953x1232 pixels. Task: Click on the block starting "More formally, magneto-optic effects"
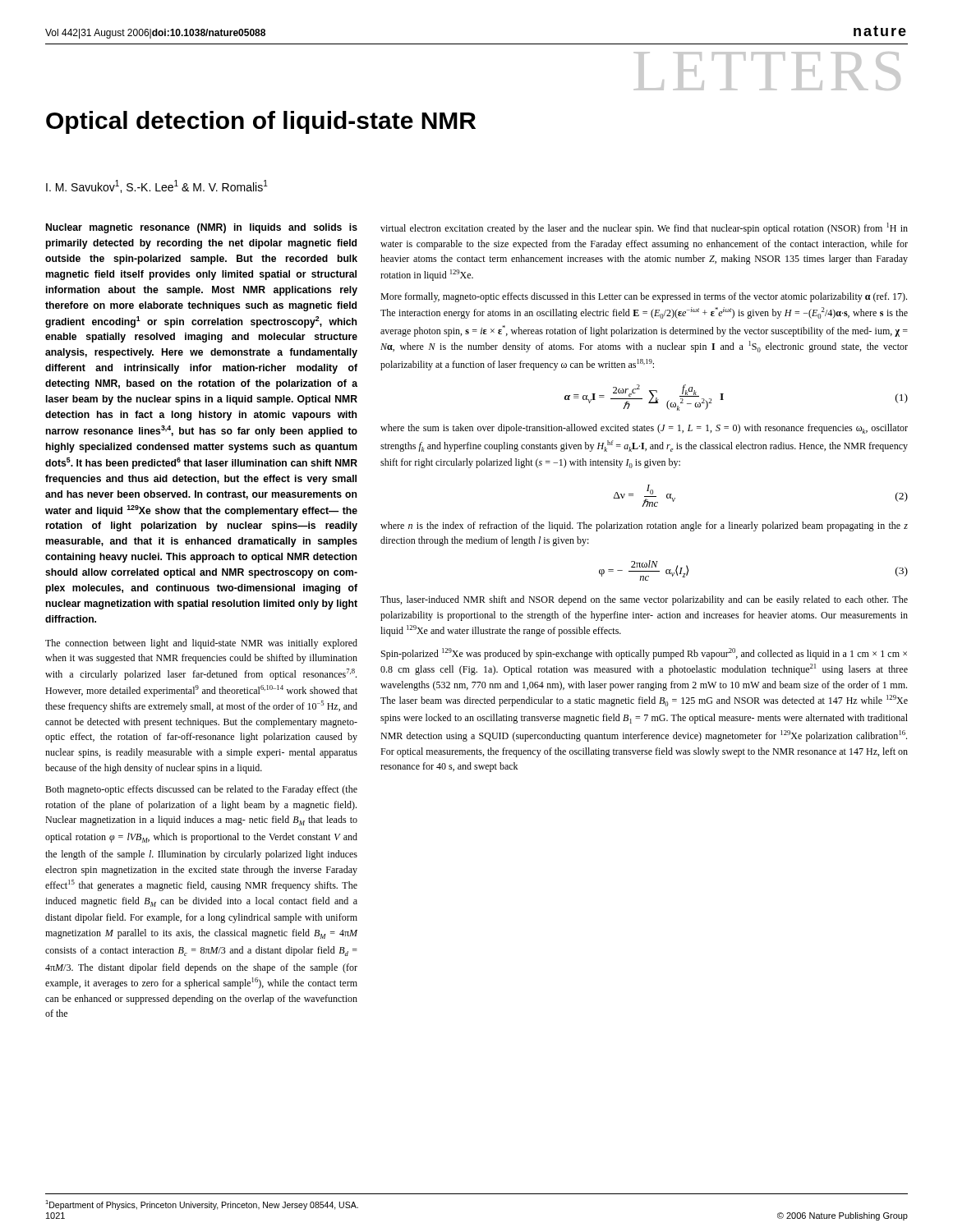[644, 331]
